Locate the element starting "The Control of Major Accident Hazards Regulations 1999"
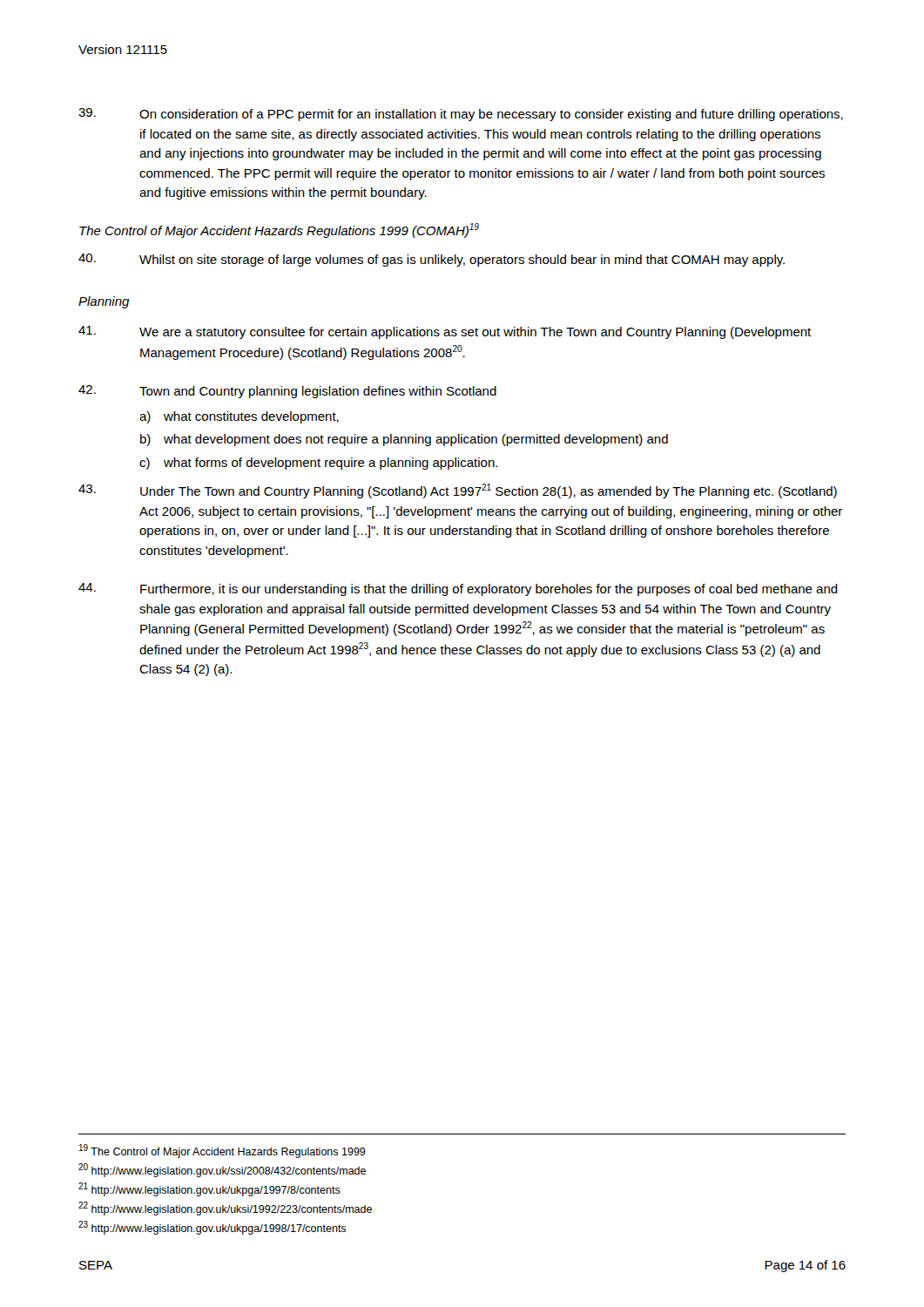This screenshot has height=1307, width=924. pyautogui.click(x=279, y=230)
